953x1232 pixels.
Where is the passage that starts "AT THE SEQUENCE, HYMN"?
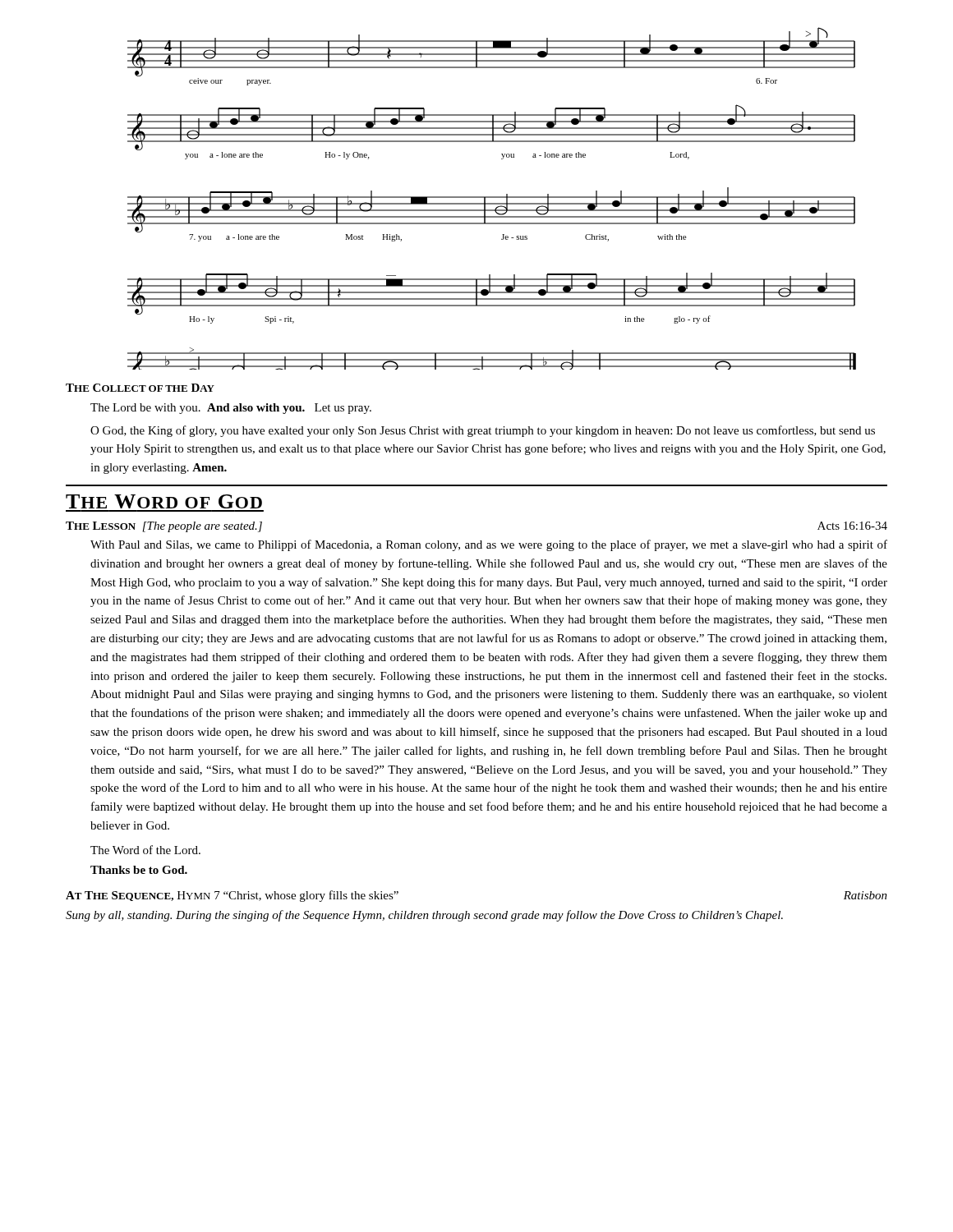point(230,896)
